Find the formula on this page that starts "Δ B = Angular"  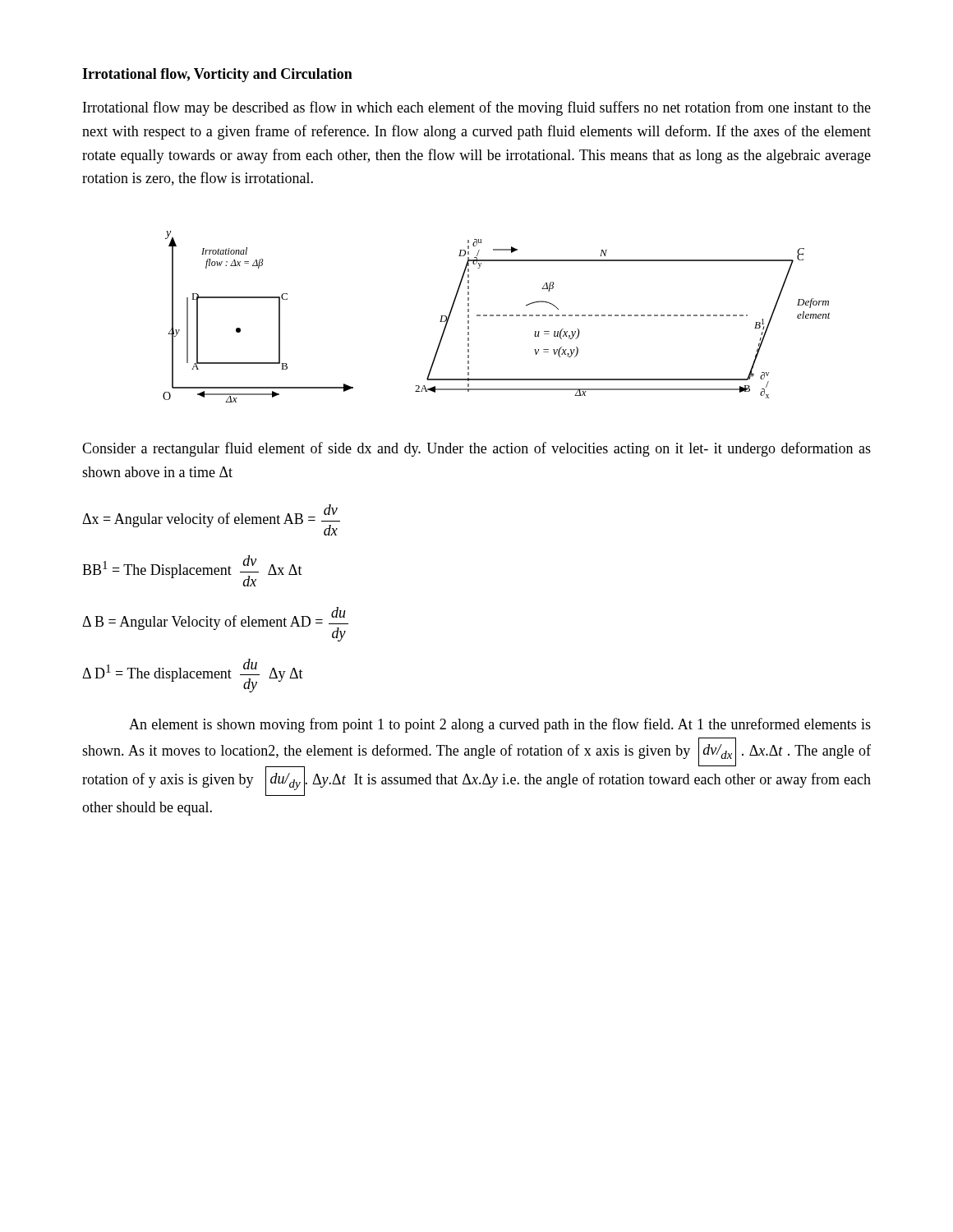coord(215,624)
